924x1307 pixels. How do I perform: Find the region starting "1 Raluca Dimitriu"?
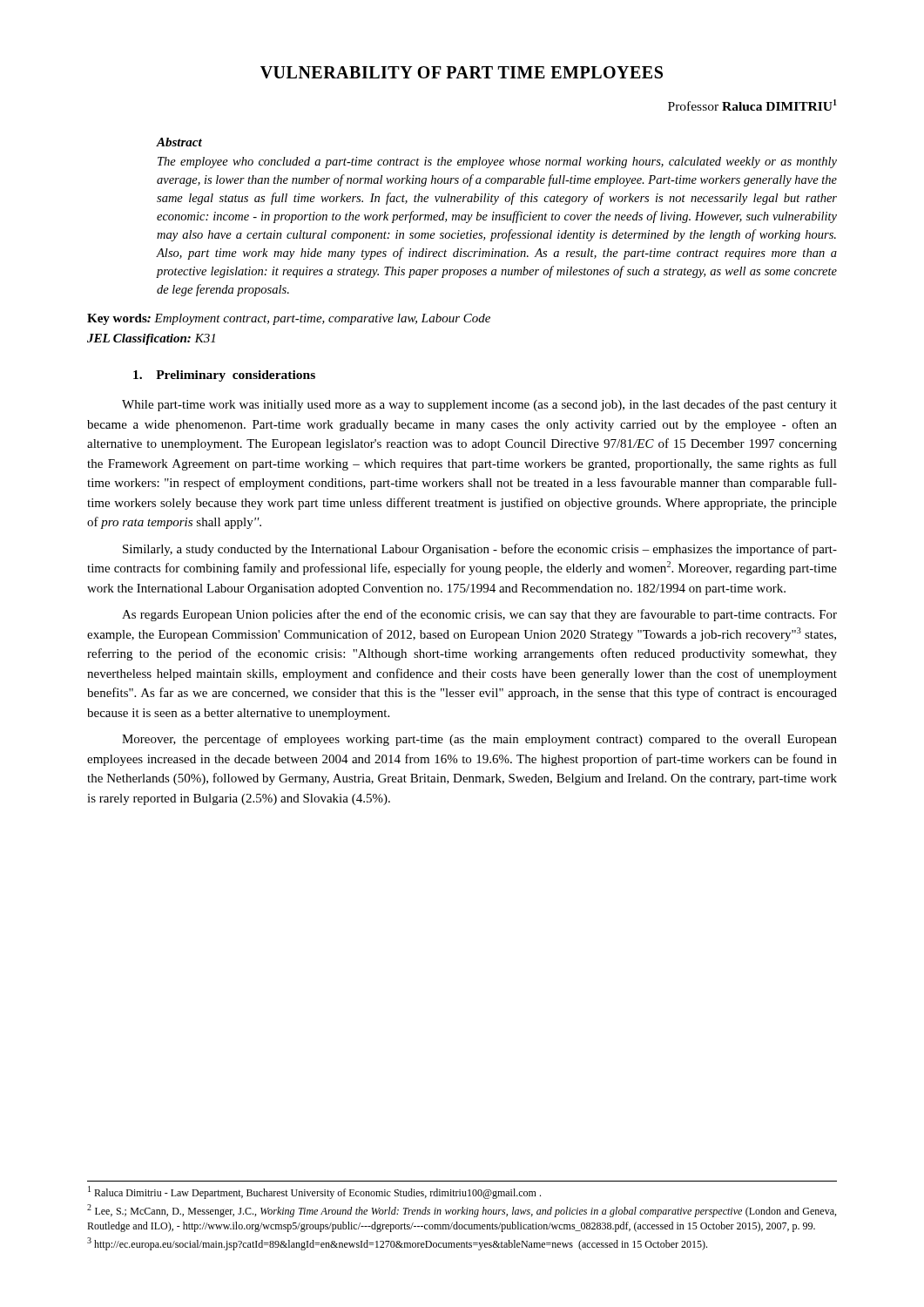click(x=314, y=1193)
